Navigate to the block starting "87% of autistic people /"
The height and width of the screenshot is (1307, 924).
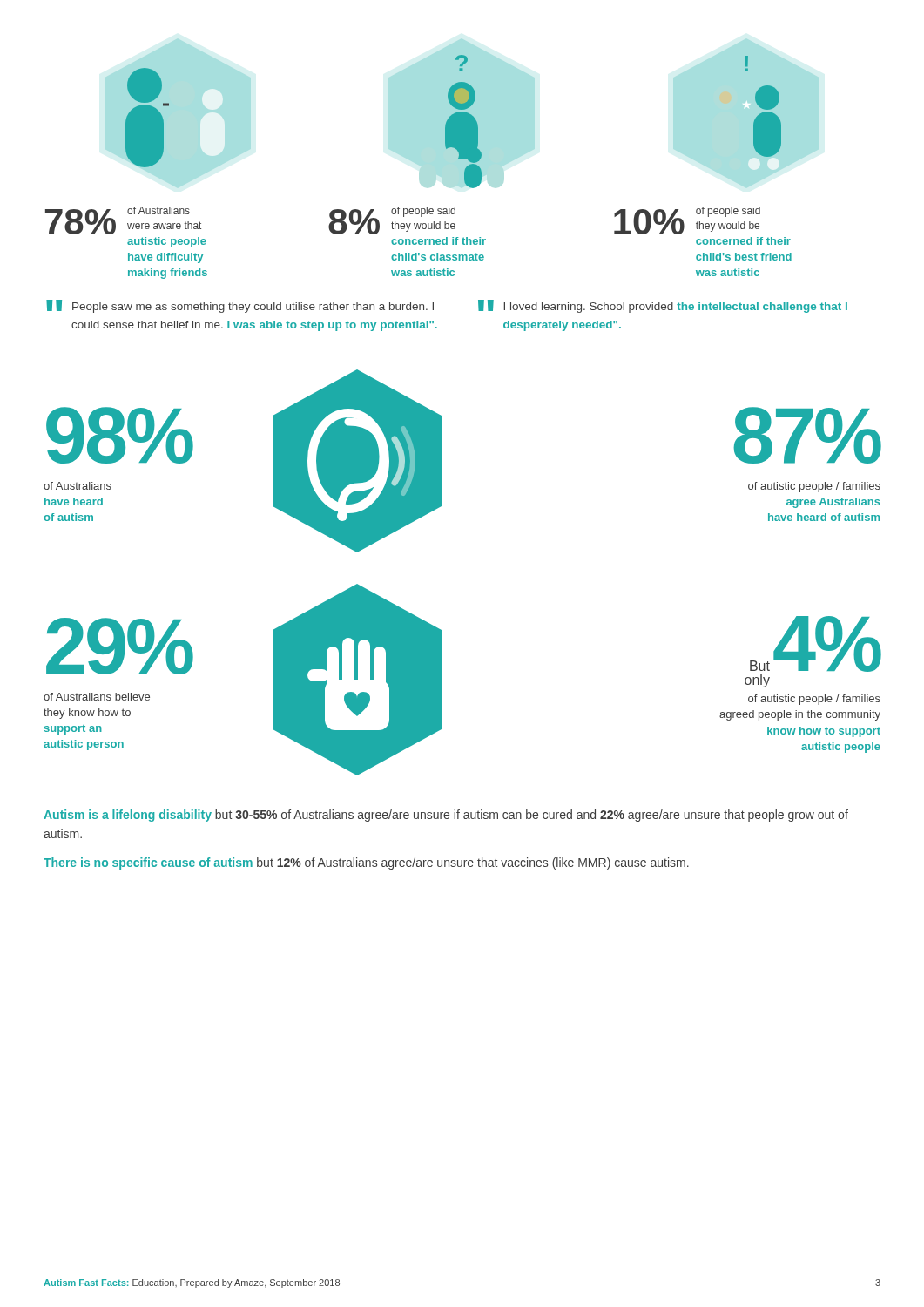806,461
